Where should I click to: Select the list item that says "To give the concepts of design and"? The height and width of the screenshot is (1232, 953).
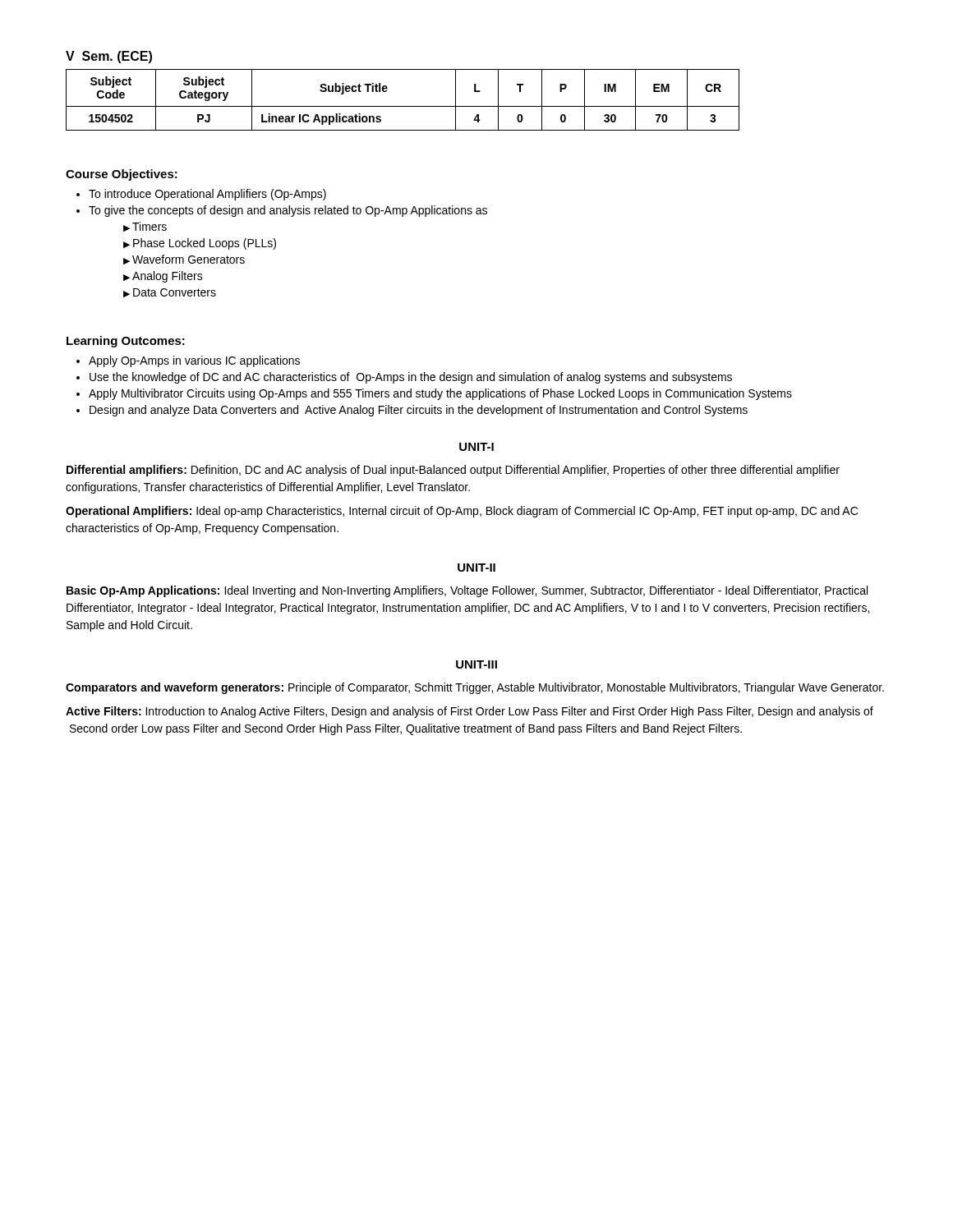(x=476, y=210)
